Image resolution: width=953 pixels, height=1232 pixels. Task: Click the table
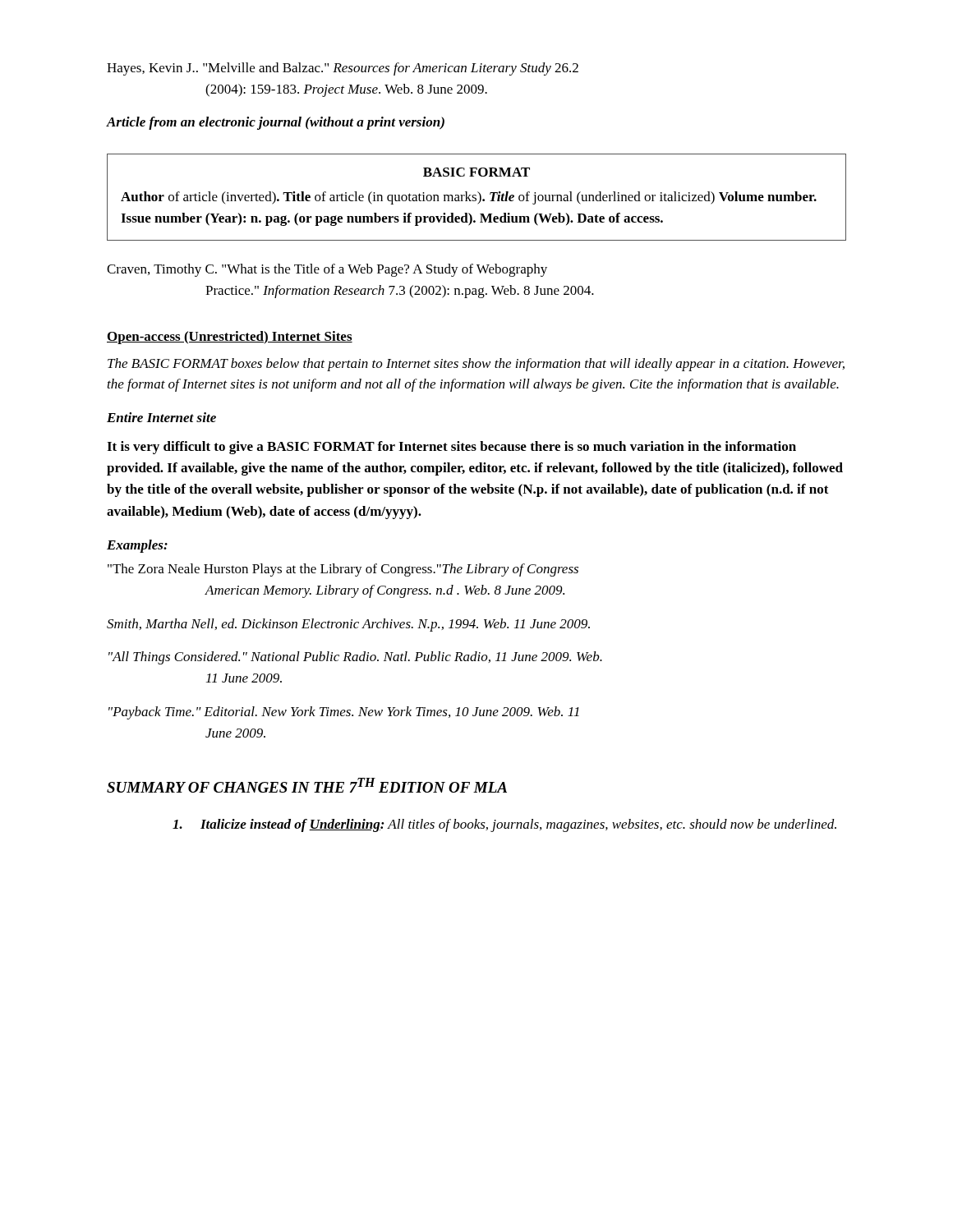coord(476,197)
